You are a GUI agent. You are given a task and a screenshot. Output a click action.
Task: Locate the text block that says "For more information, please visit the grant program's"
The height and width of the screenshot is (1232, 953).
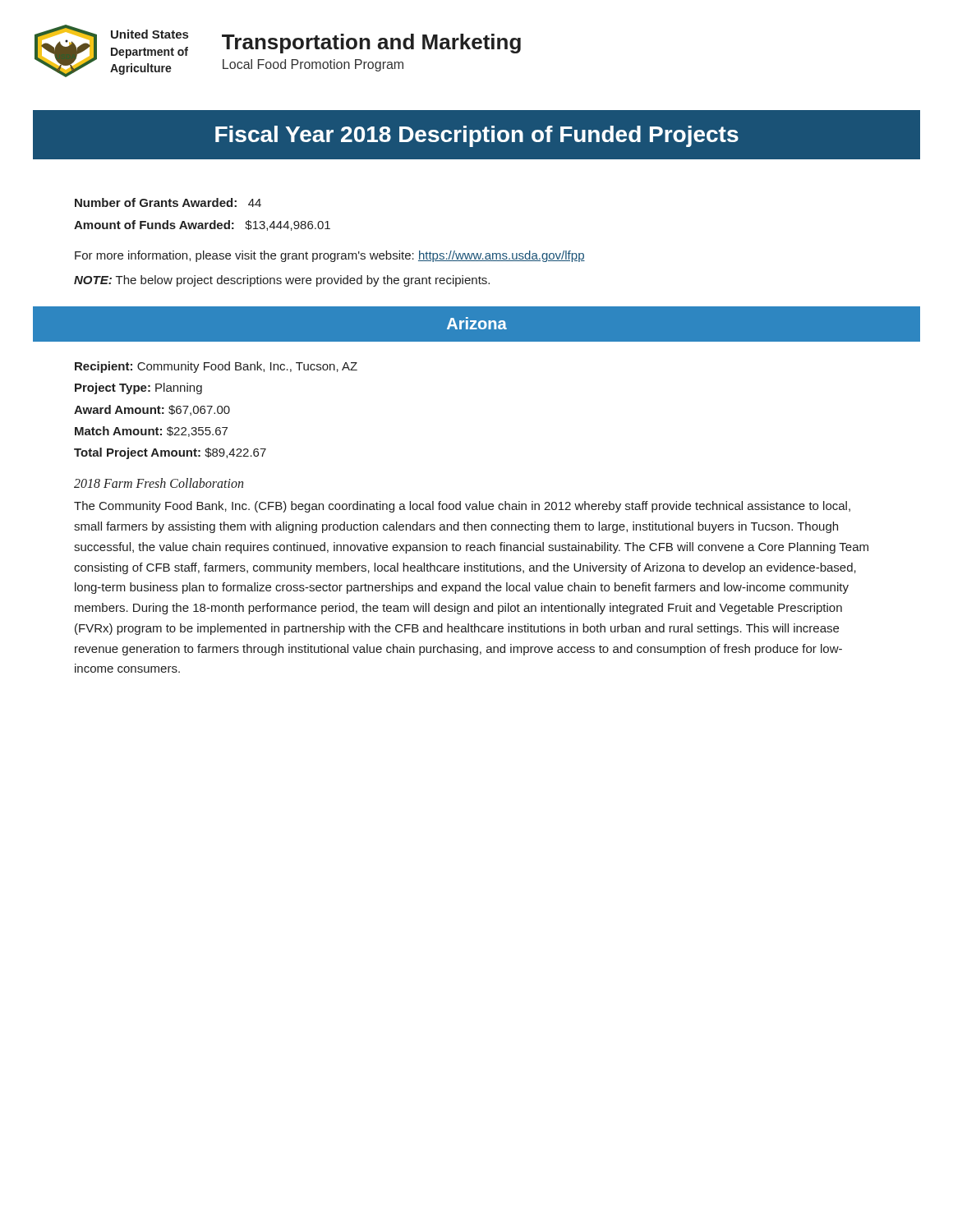point(329,255)
